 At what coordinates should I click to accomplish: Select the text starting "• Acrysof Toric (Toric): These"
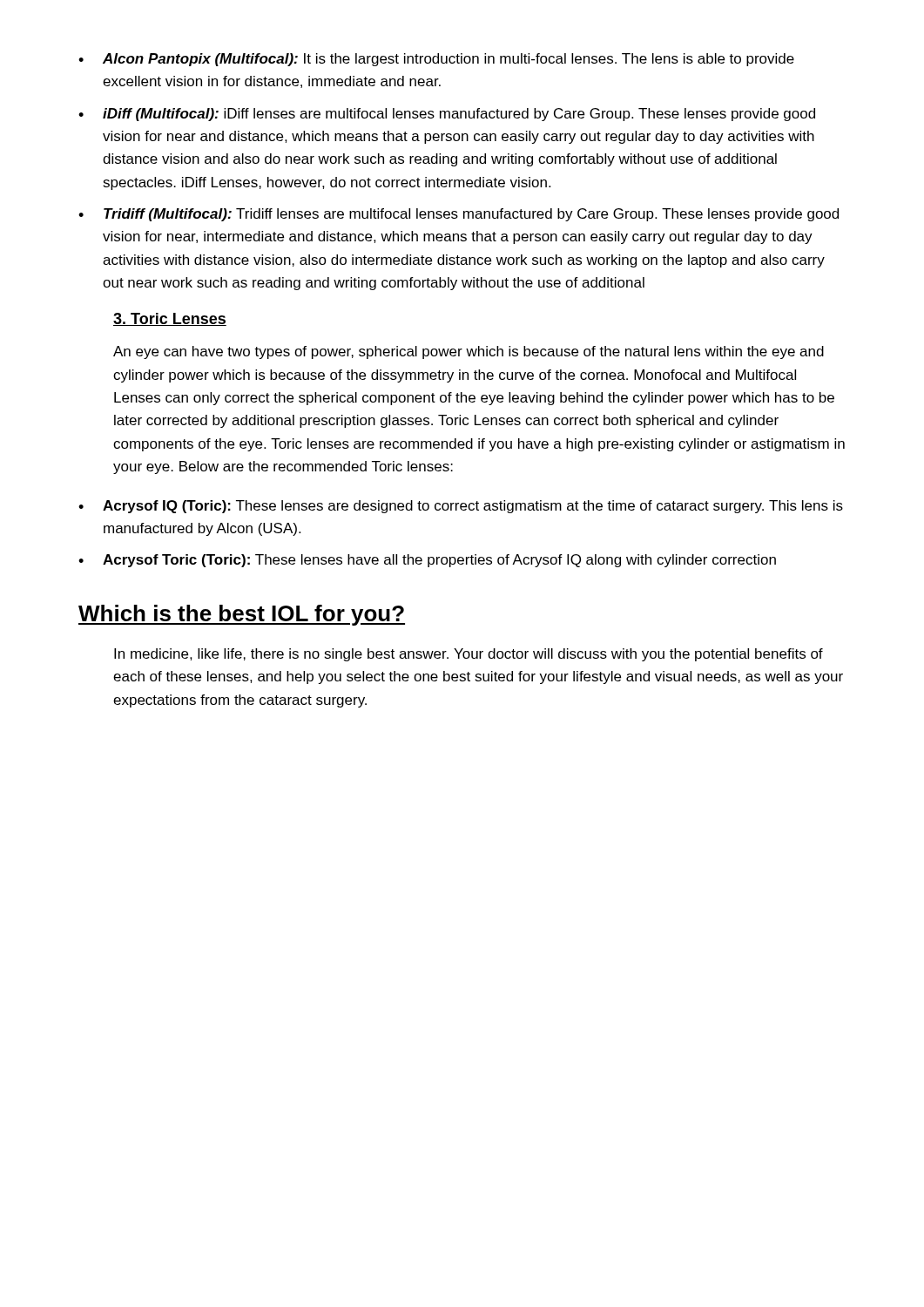[462, 562]
